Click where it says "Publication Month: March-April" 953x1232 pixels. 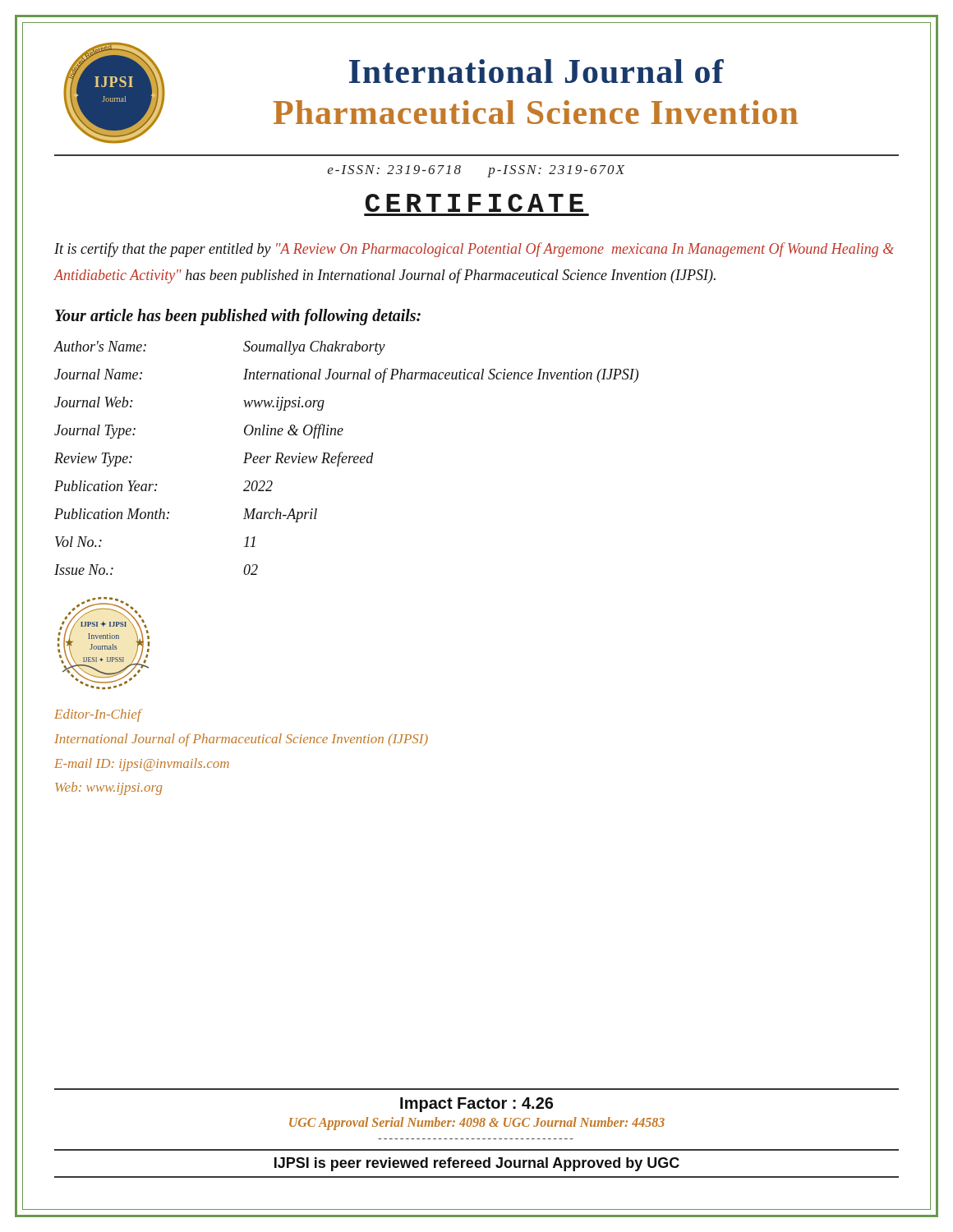pos(110,515)
